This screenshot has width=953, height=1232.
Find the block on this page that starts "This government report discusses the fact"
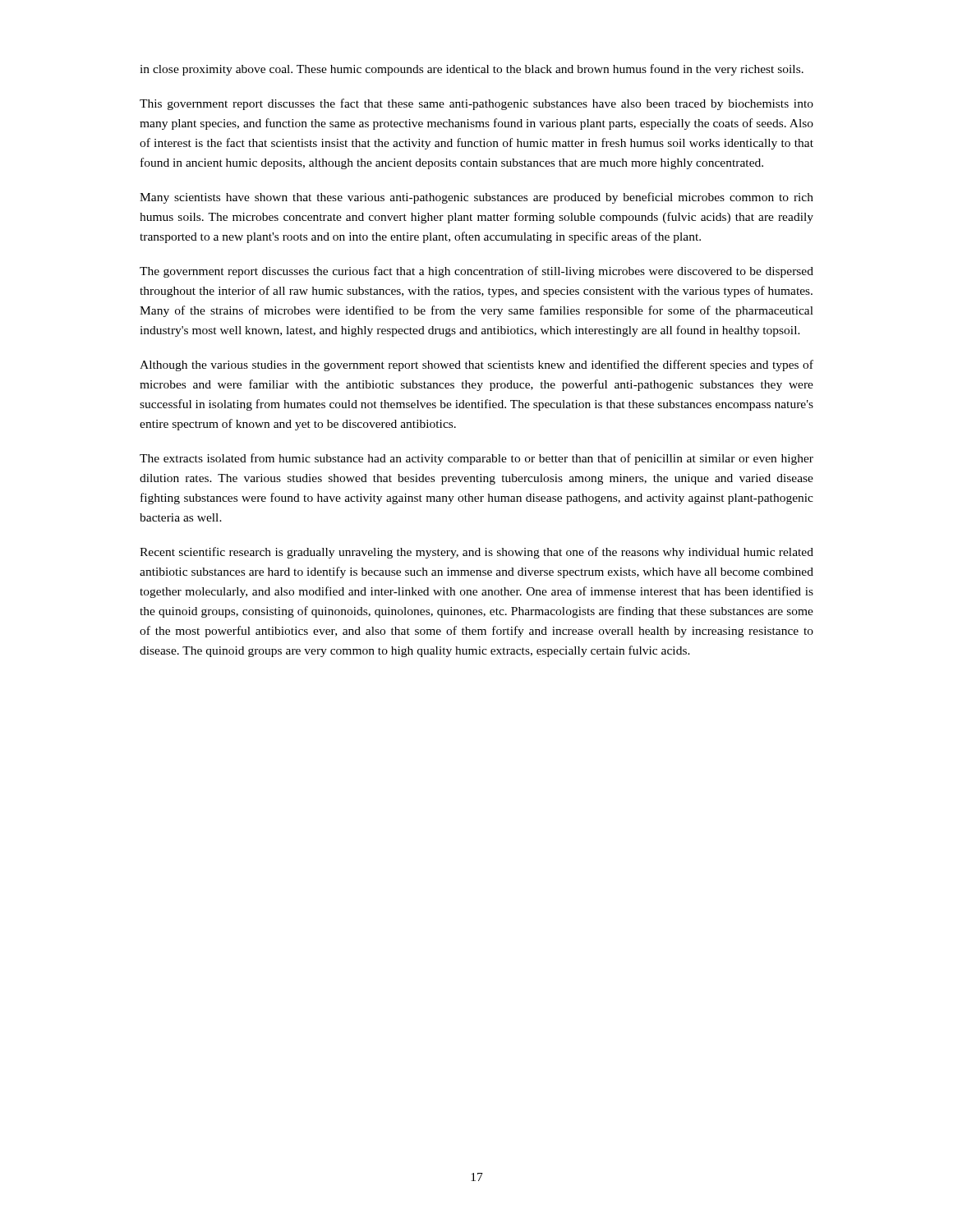tap(476, 133)
